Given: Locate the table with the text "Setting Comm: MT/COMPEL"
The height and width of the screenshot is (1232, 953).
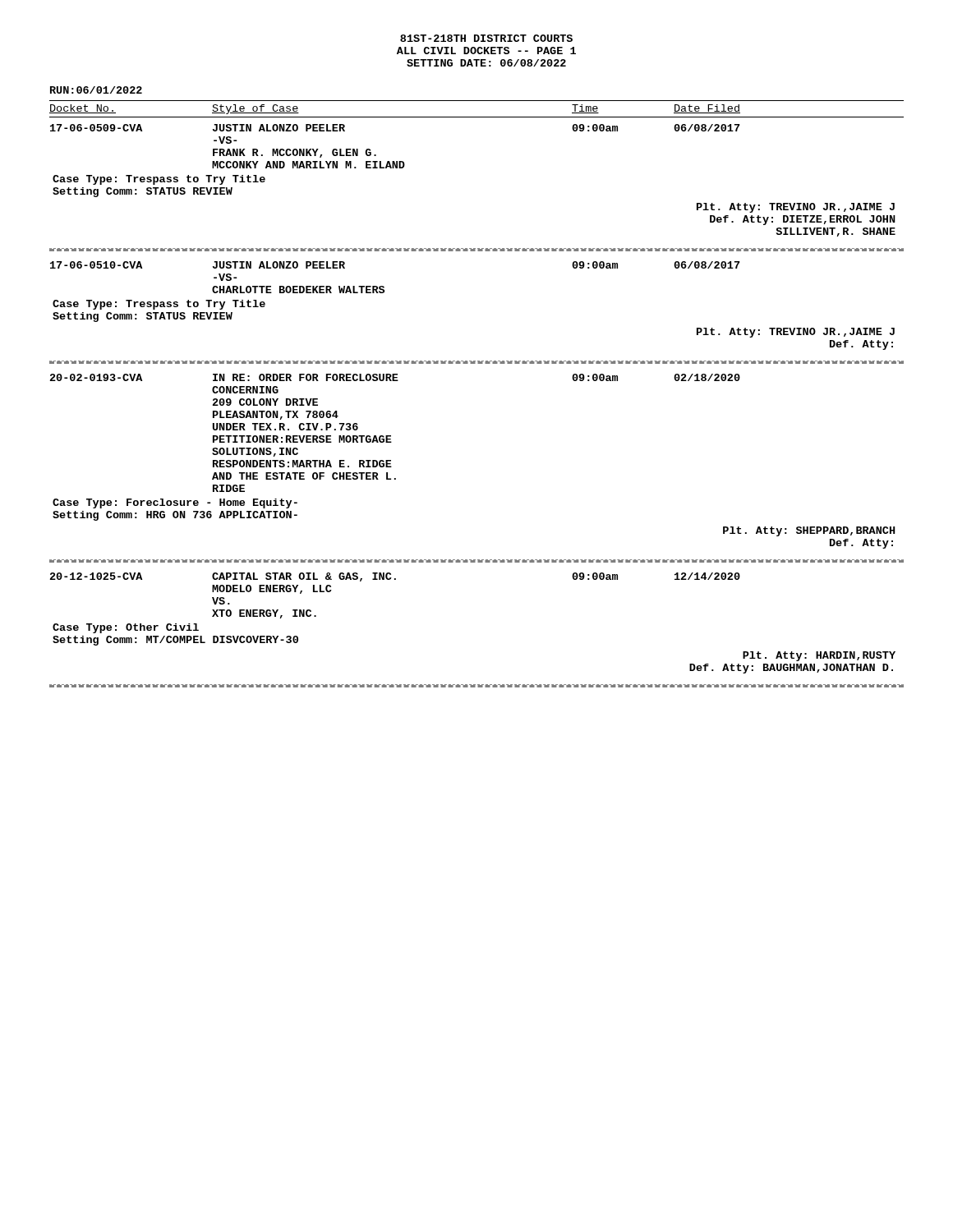Looking at the screenshot, I should 476,396.
